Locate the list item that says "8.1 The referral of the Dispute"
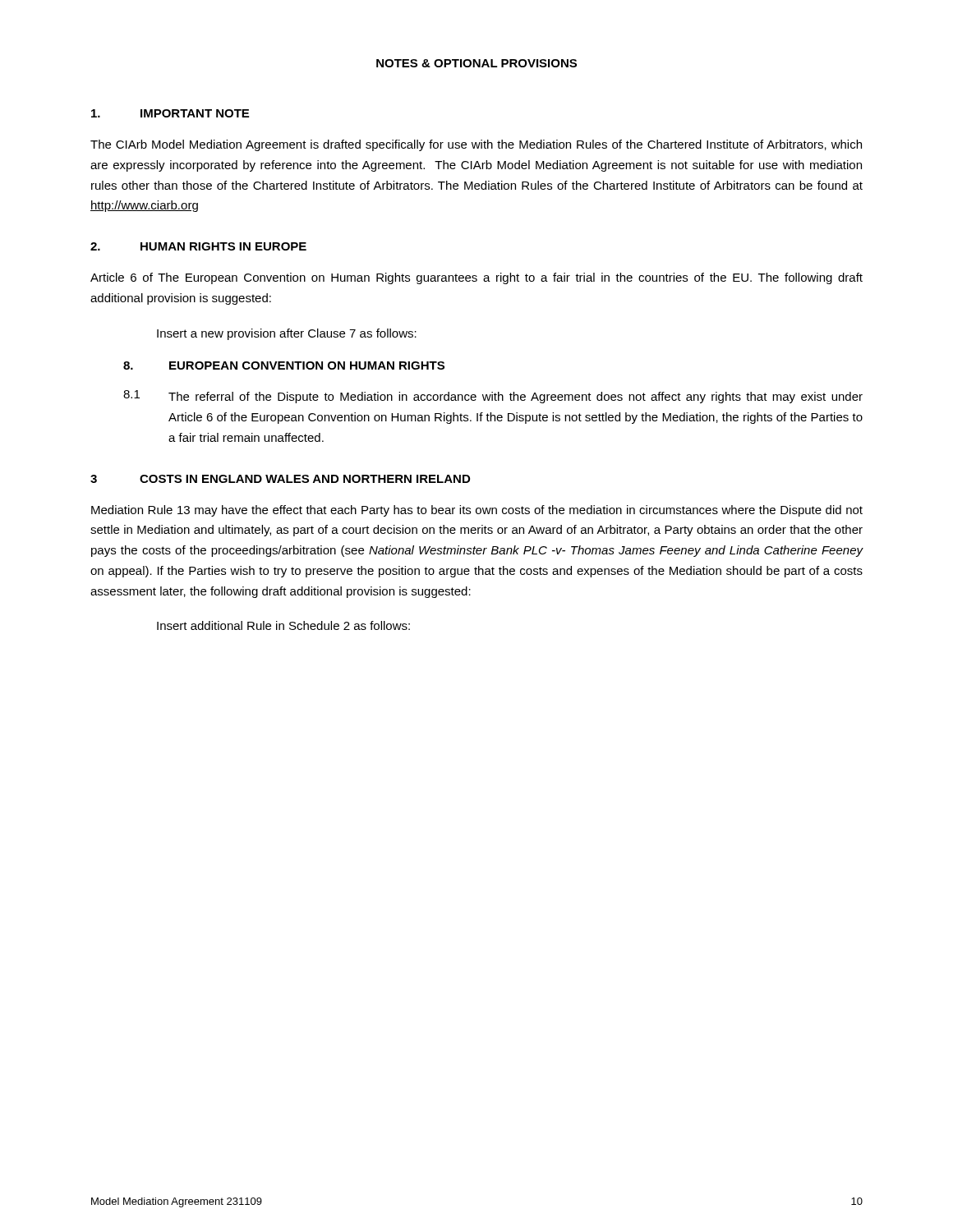The image size is (953, 1232). point(493,418)
